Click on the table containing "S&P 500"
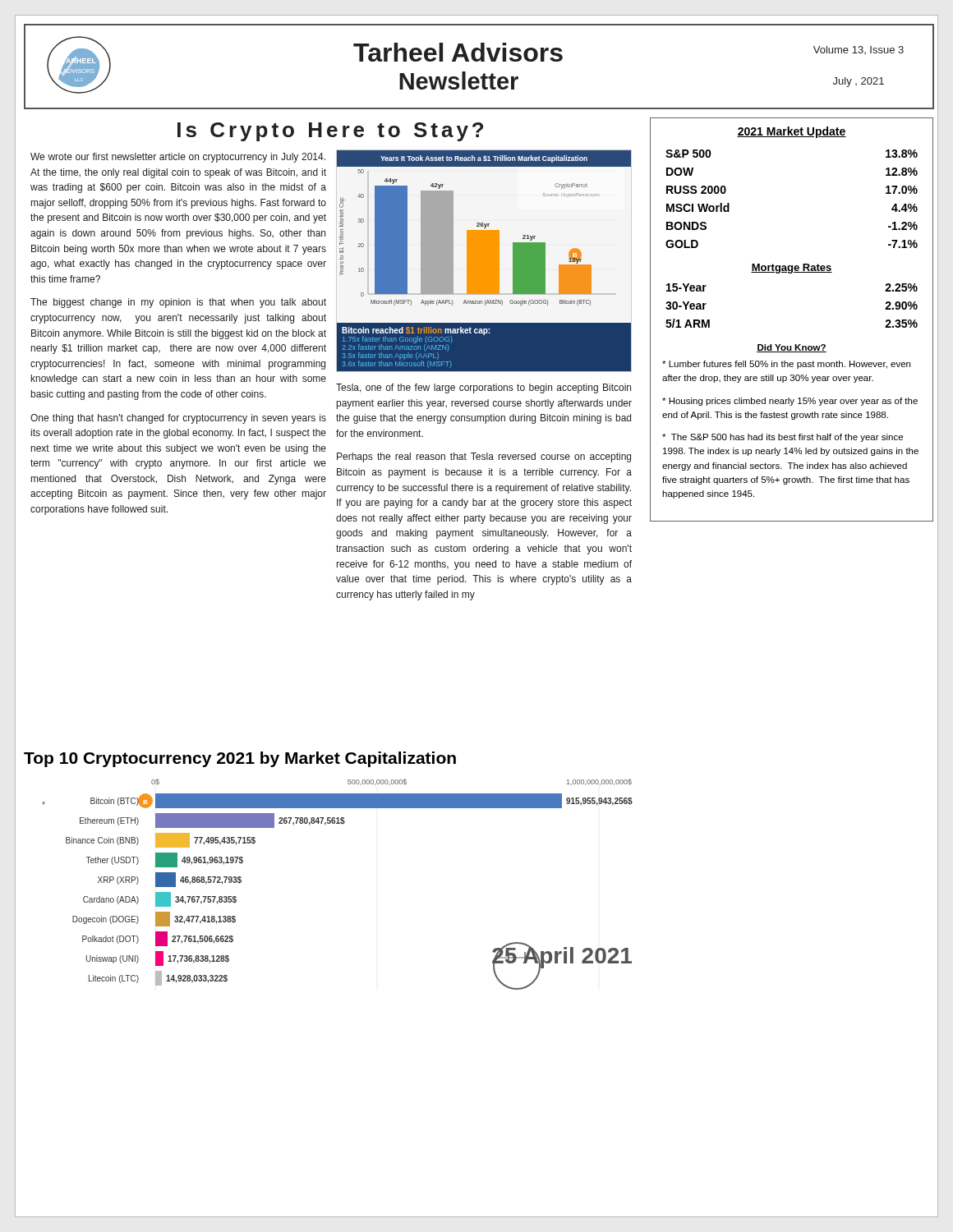 (792, 199)
